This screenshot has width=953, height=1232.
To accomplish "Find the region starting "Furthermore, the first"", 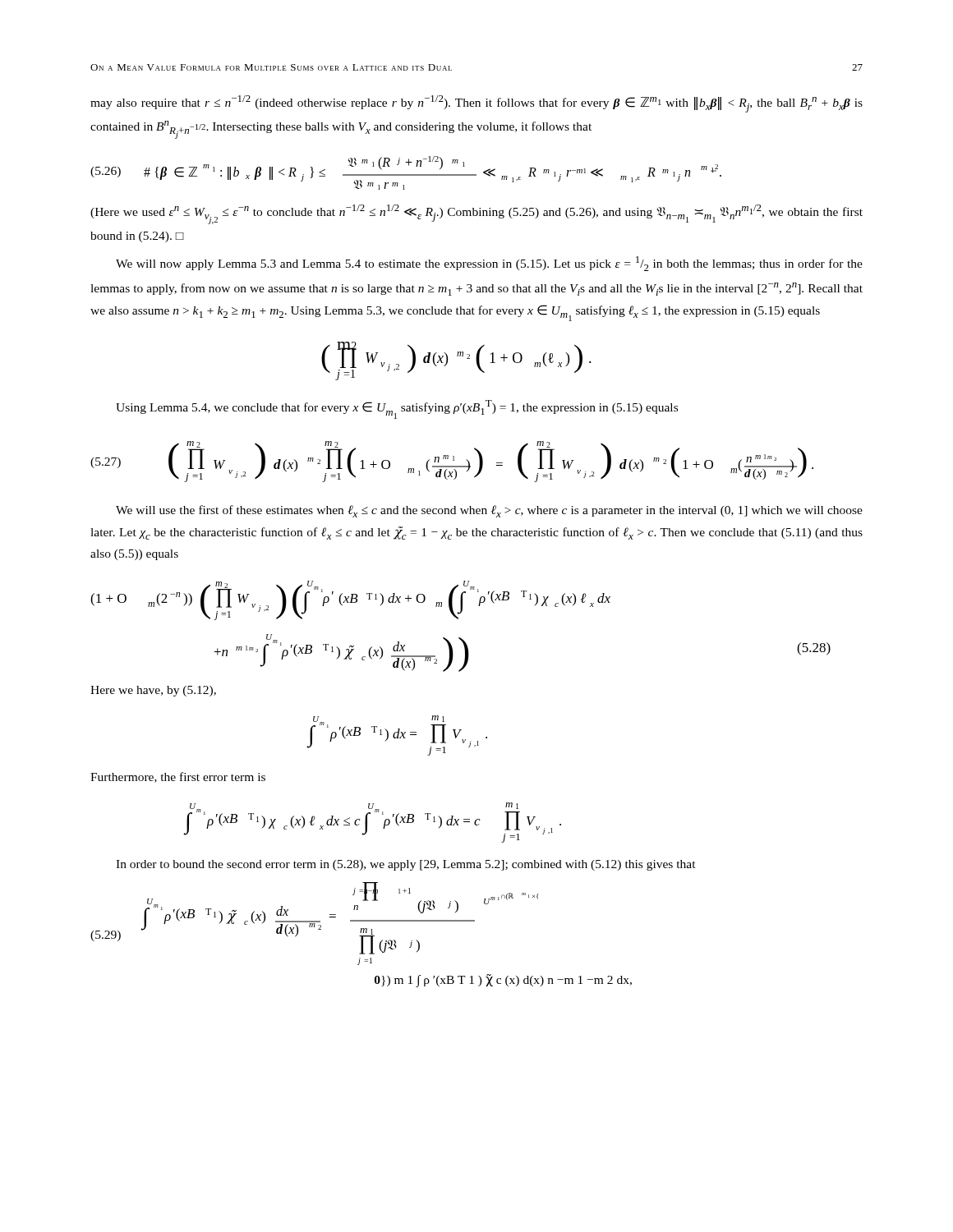I will [x=178, y=776].
